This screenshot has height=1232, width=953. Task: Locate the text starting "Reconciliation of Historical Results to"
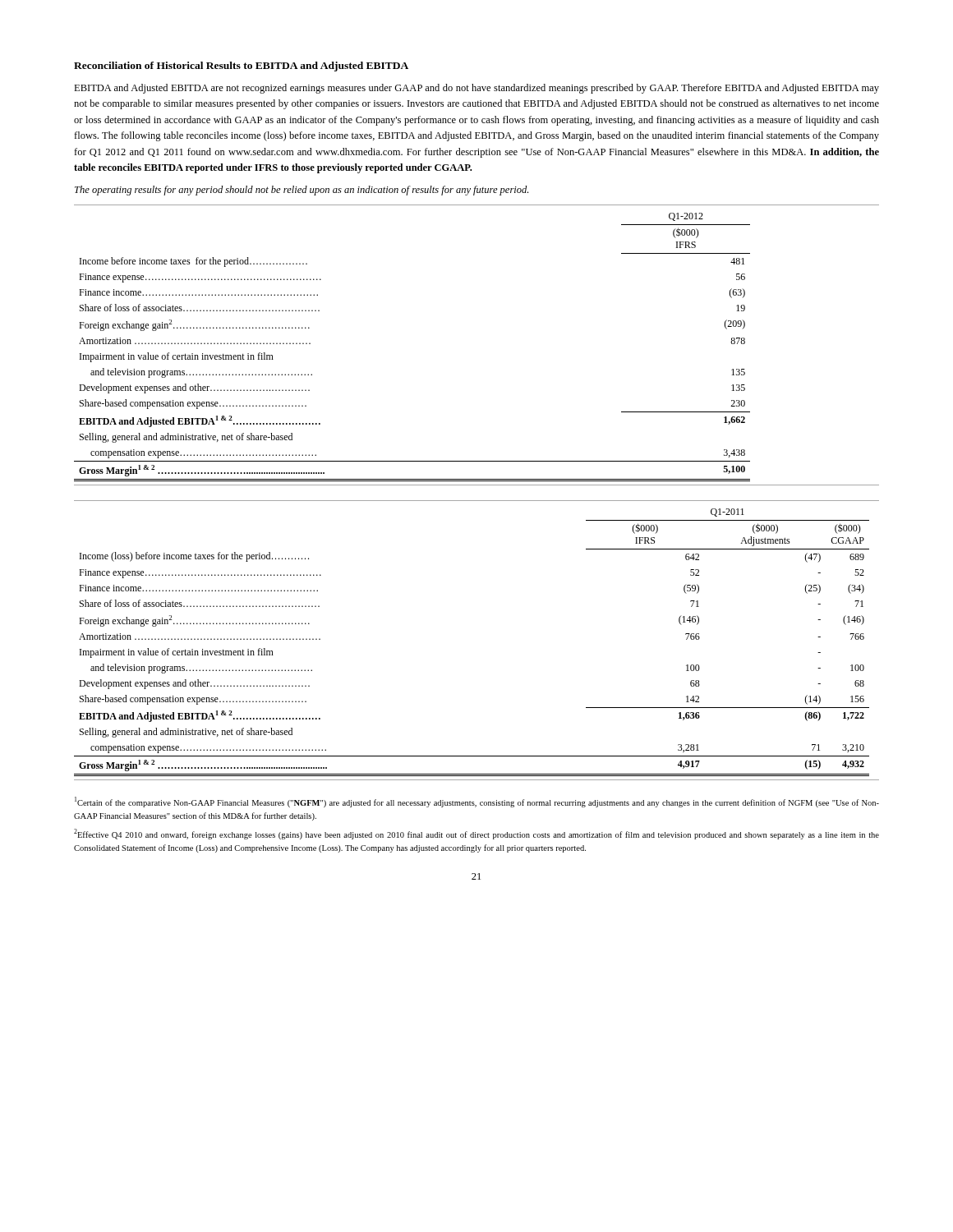(241, 65)
